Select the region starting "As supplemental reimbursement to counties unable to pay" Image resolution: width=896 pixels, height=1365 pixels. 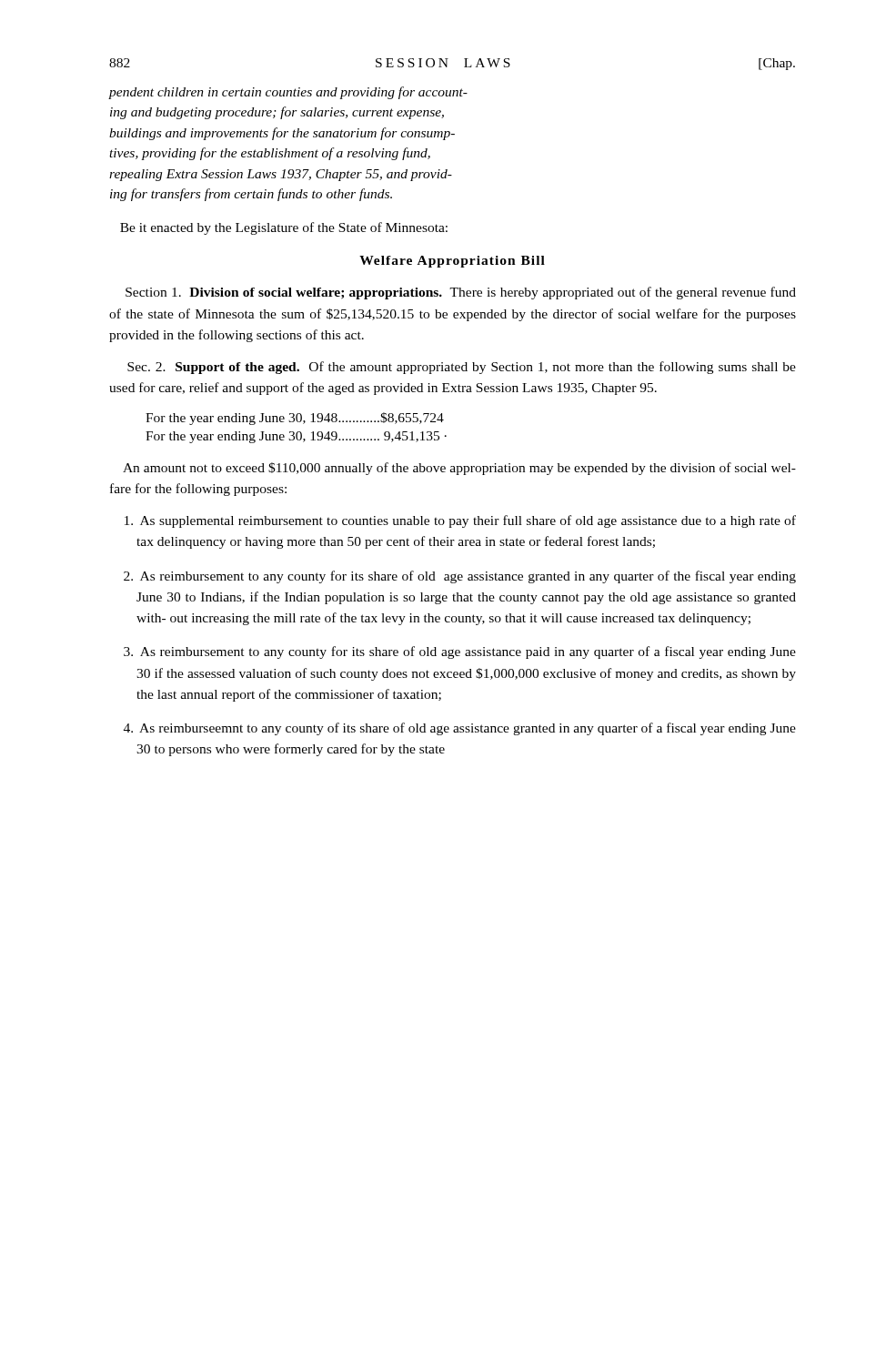453,531
